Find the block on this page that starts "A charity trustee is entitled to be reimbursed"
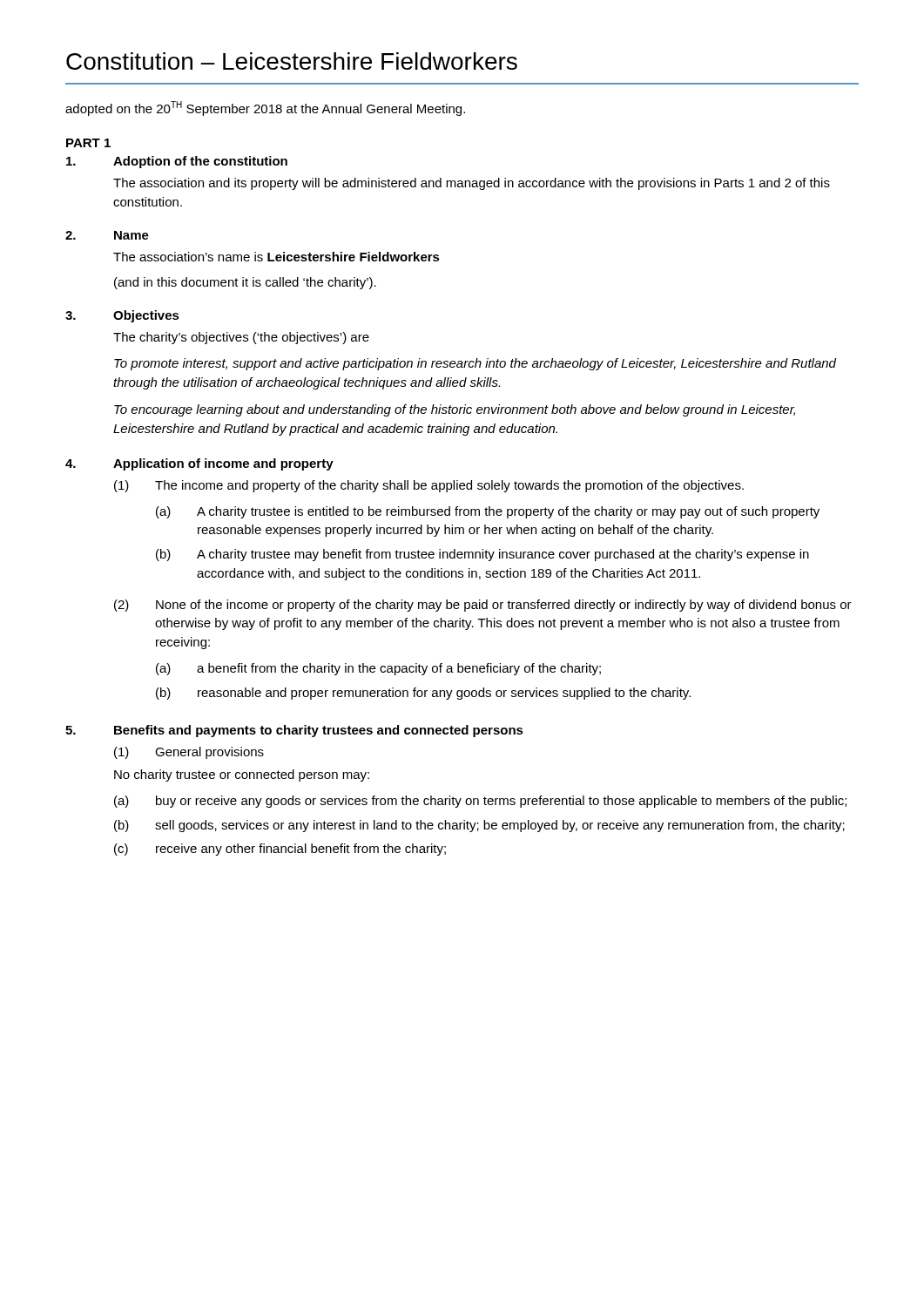This screenshot has height=1307, width=924. tap(508, 520)
